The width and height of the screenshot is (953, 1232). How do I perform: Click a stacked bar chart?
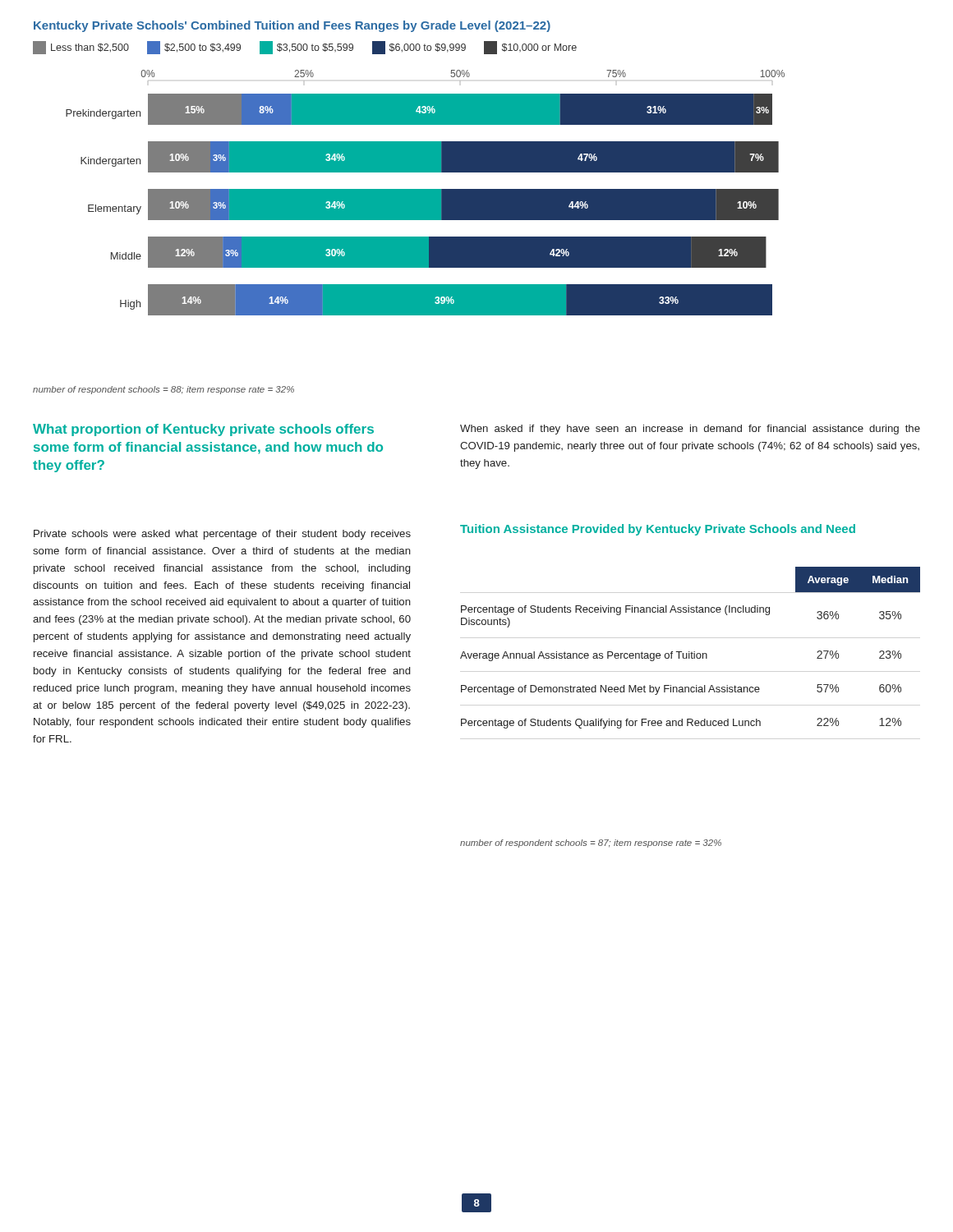pyautogui.click(x=476, y=200)
